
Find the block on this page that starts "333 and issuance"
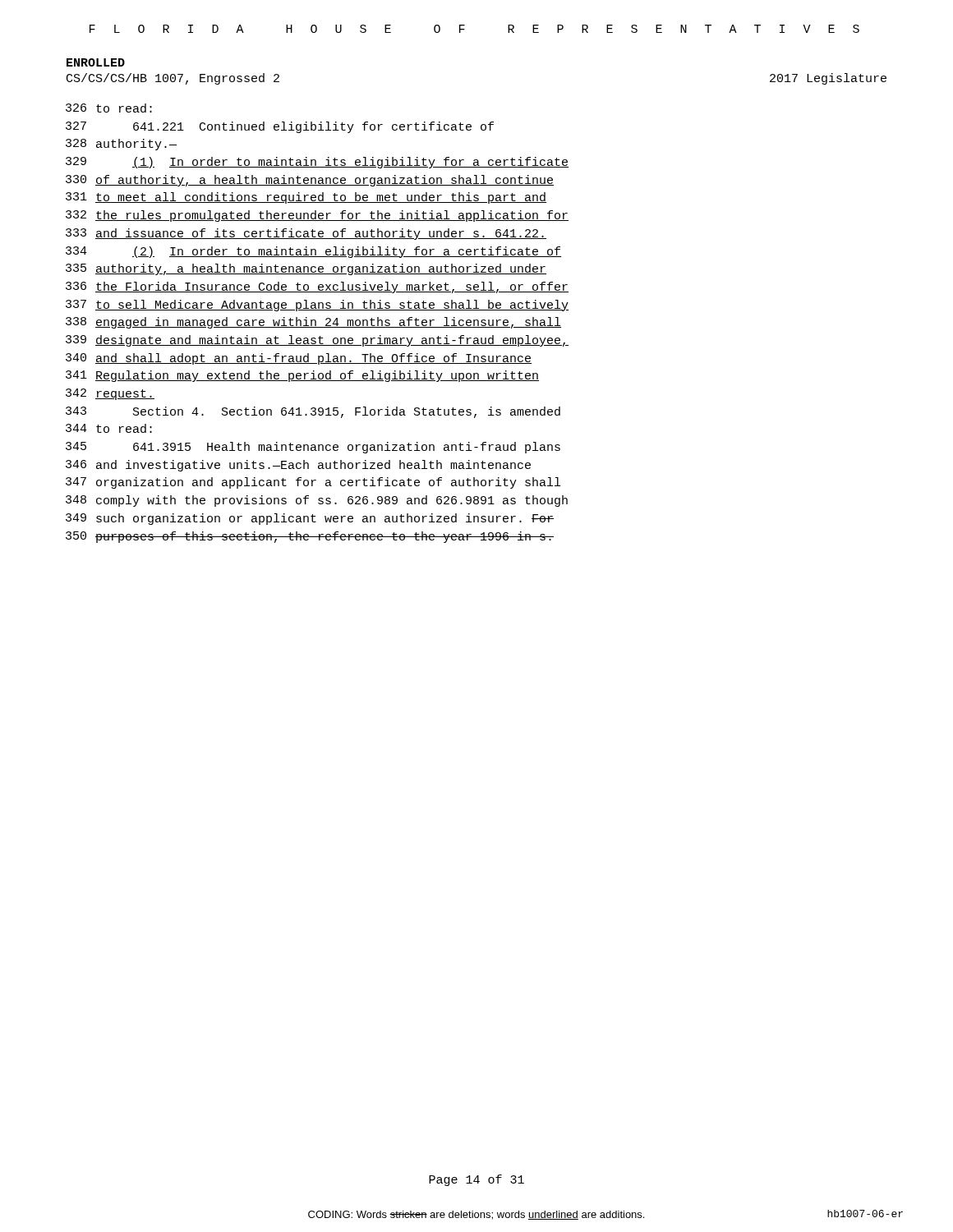click(476, 235)
